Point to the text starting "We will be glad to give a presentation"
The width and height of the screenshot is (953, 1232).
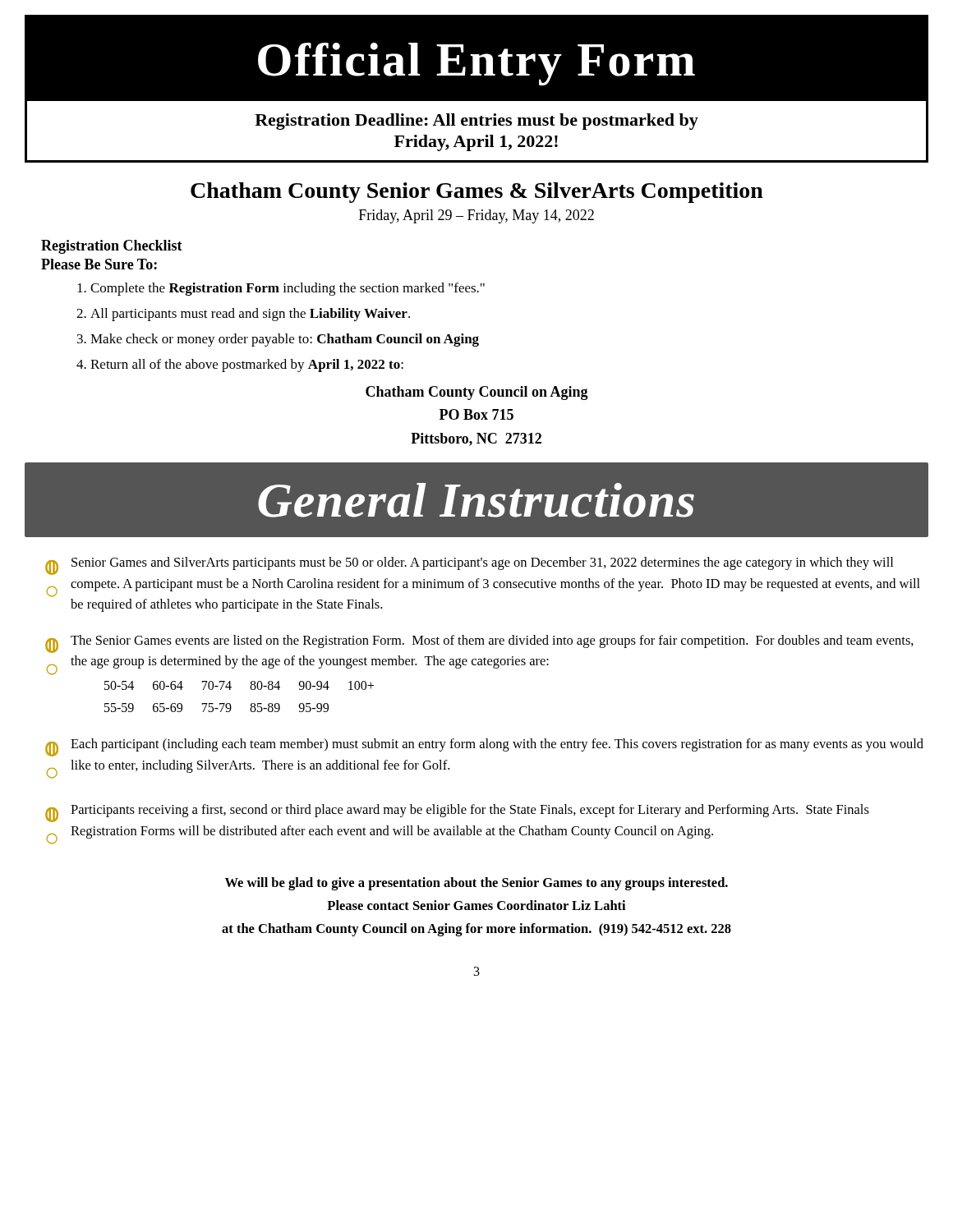(476, 906)
